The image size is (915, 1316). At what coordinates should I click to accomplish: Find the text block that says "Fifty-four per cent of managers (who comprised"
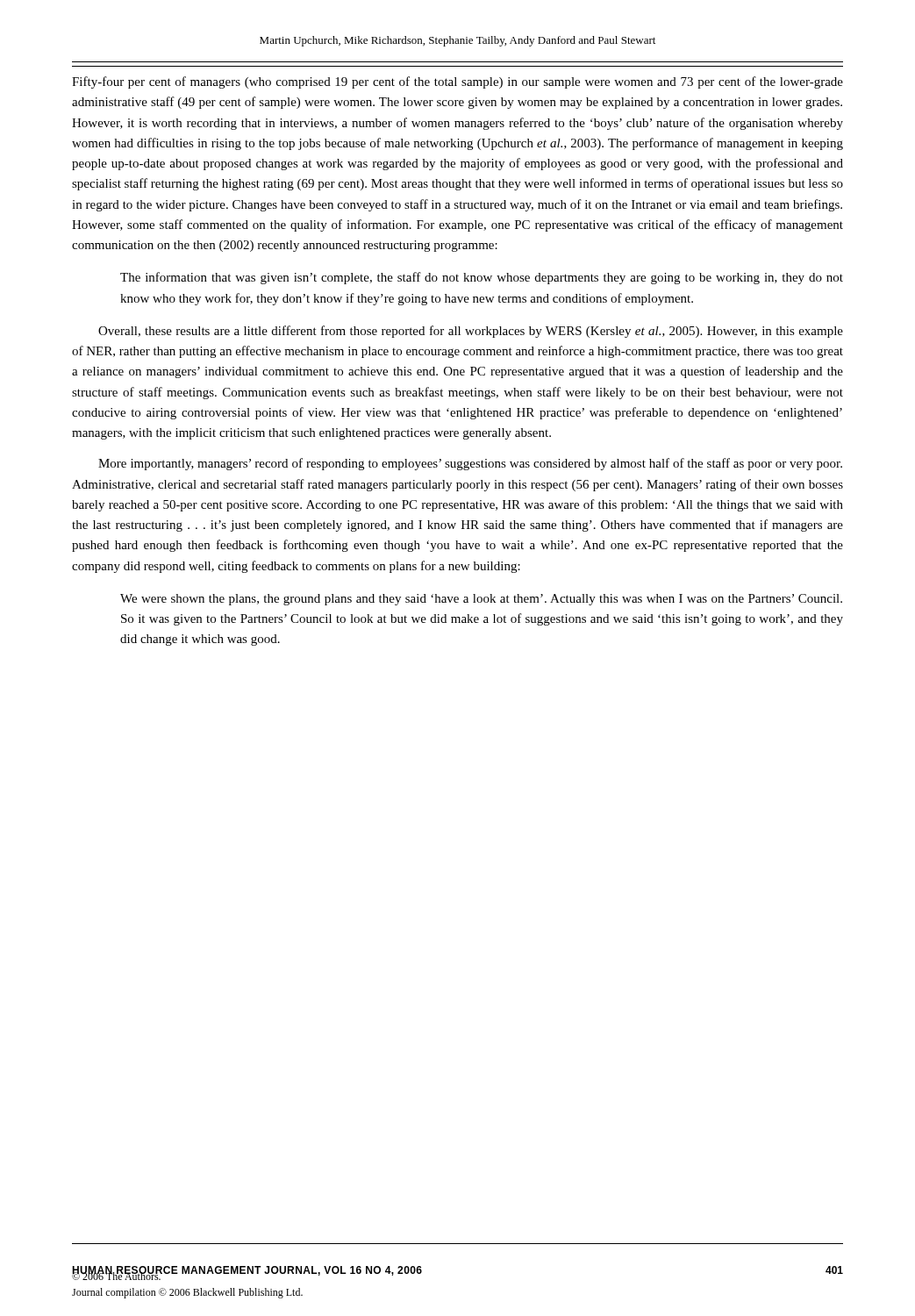(x=458, y=164)
